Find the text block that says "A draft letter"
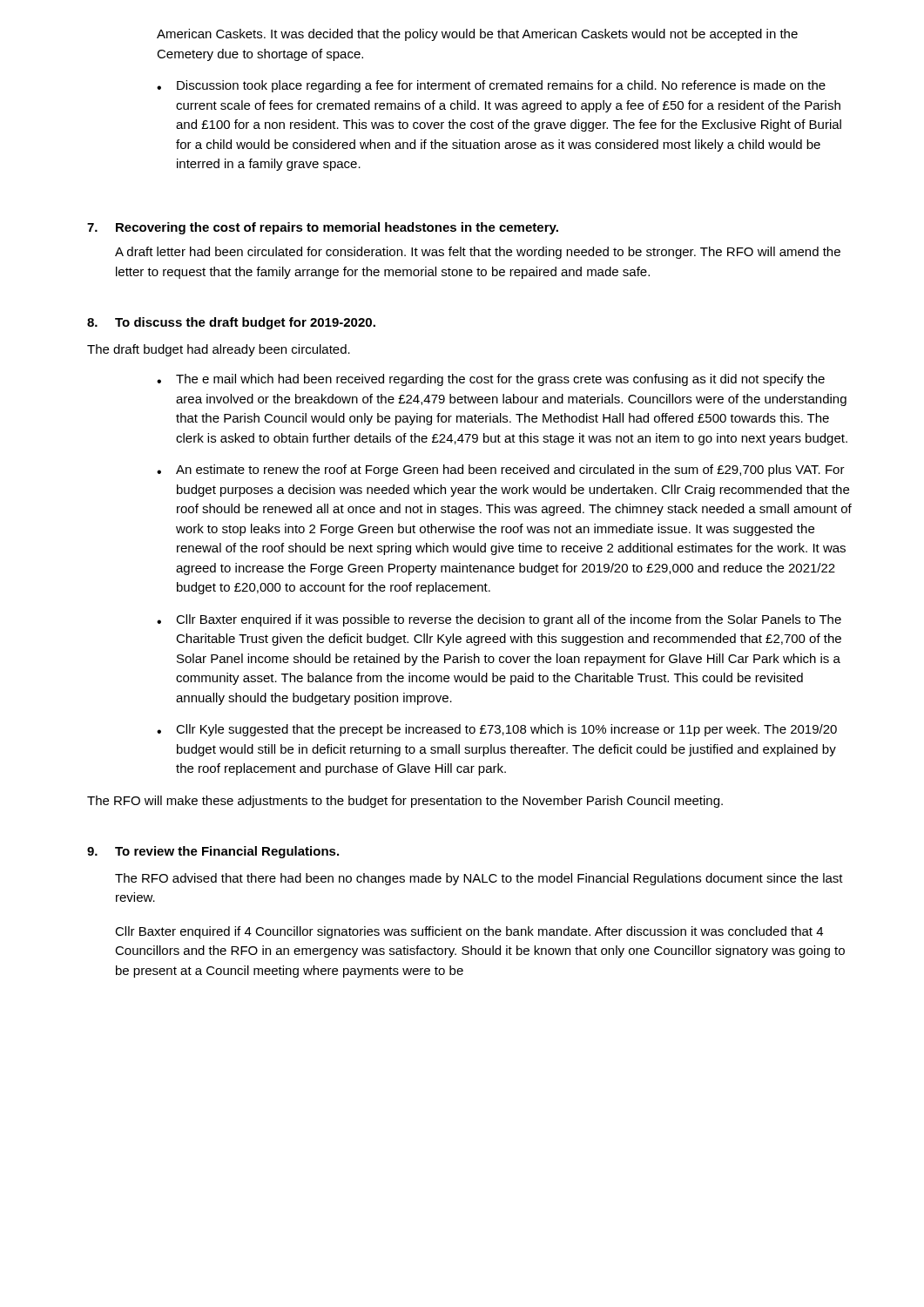 (478, 261)
